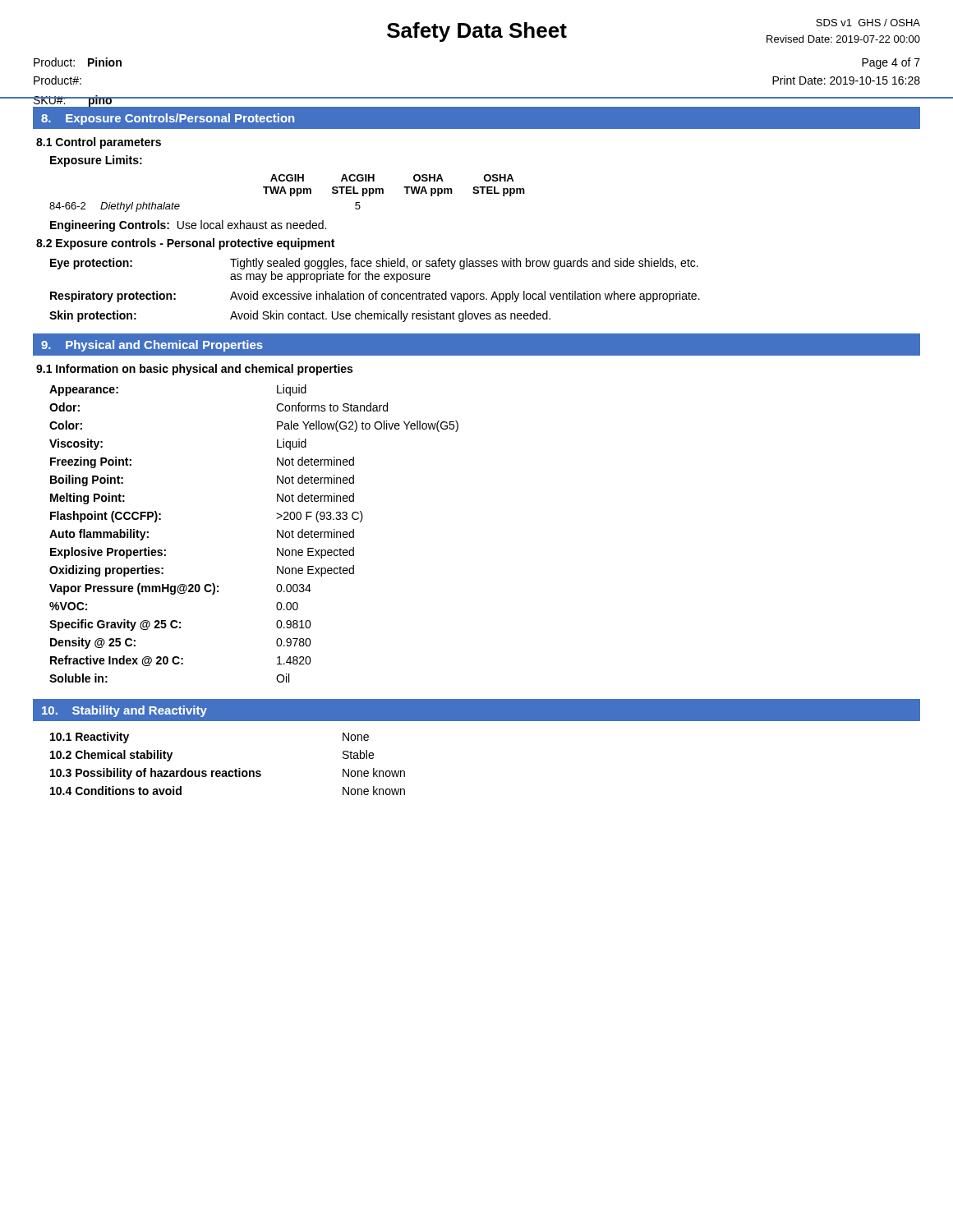Select the text block starting "9.1 Information on basic physical"
Screen dimensions: 1232x953
(195, 369)
